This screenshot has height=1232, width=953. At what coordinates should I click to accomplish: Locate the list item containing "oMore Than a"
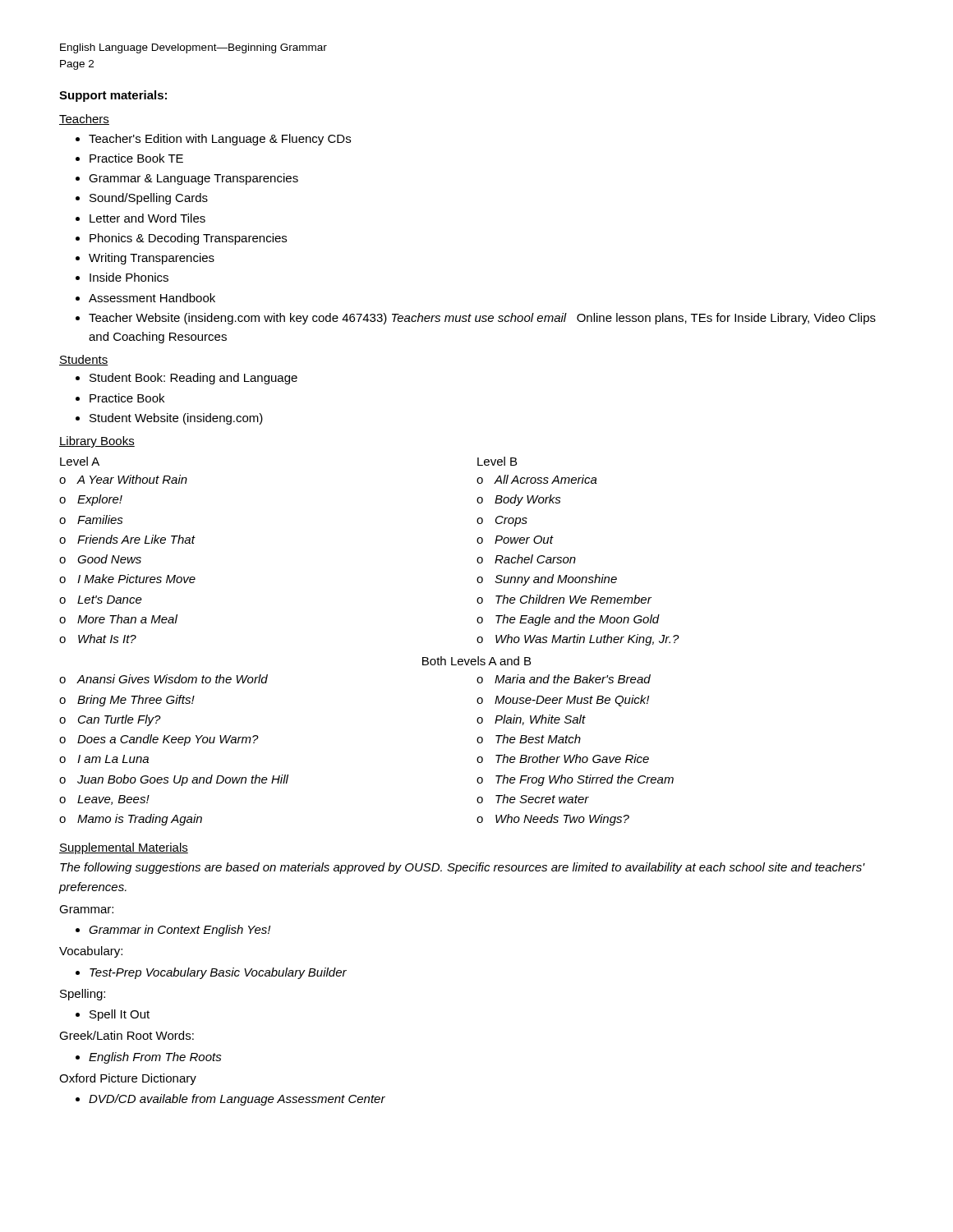(118, 619)
